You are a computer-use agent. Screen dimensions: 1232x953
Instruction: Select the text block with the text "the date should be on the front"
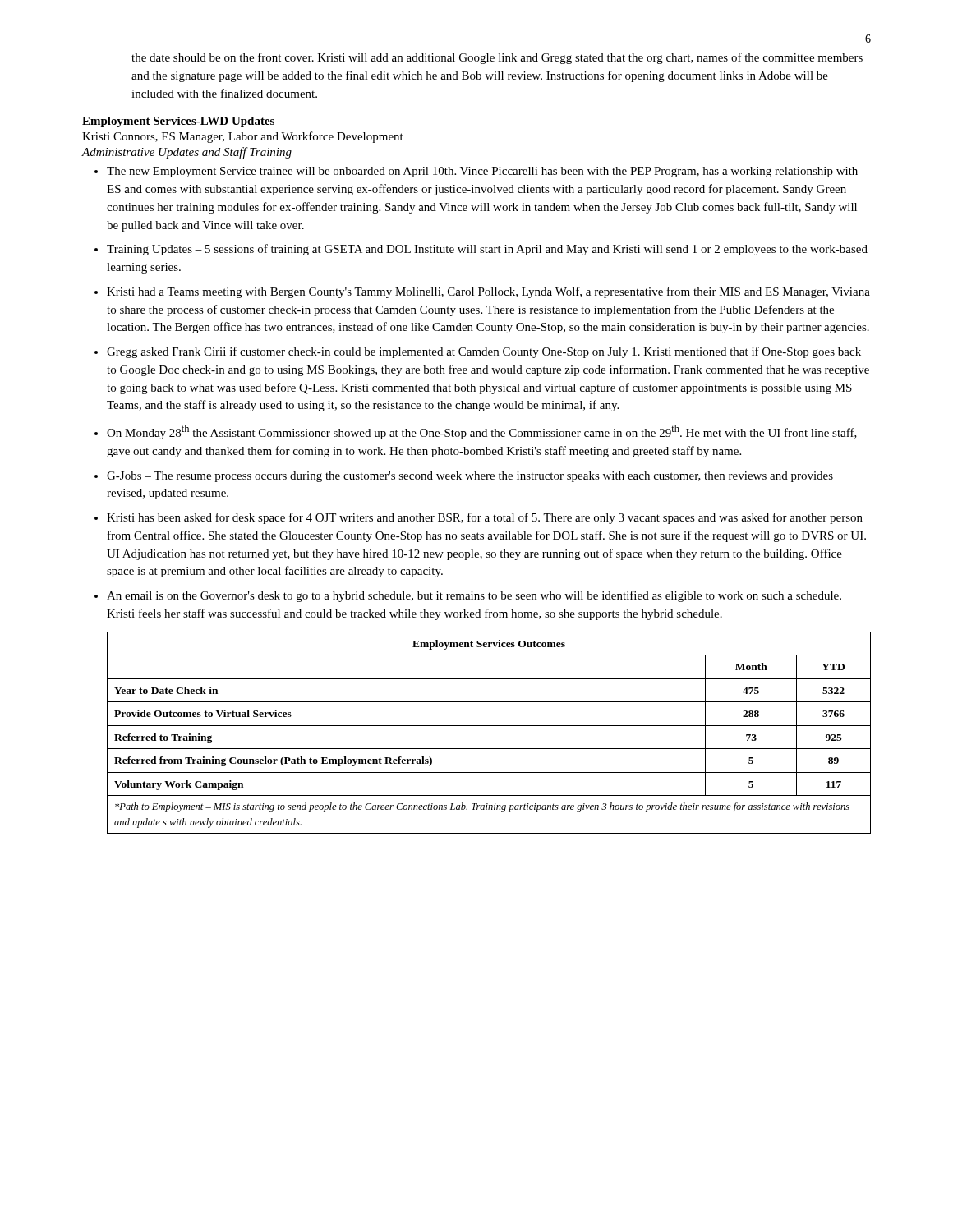click(497, 75)
